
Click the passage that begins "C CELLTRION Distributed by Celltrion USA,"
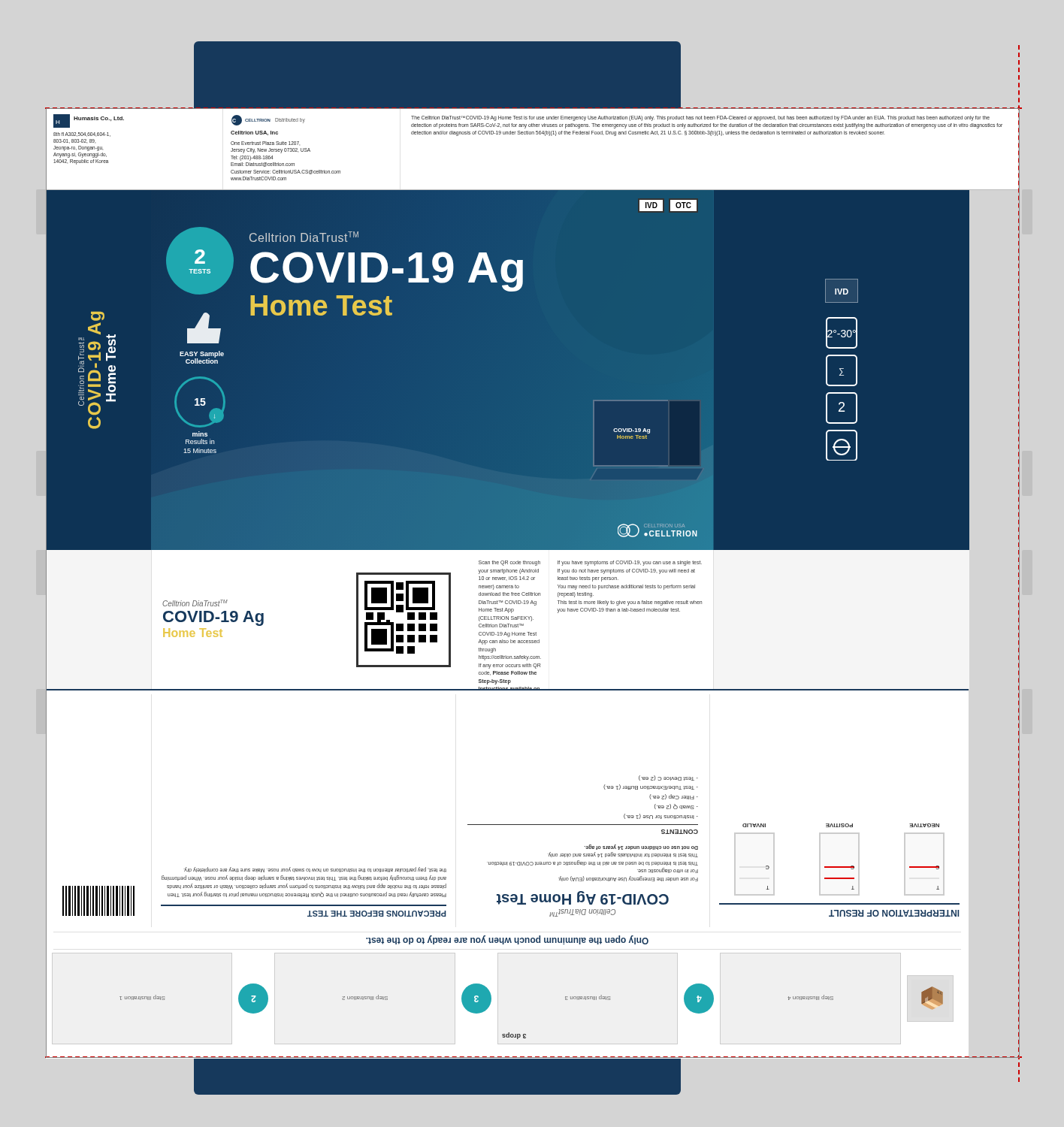[x=311, y=148]
